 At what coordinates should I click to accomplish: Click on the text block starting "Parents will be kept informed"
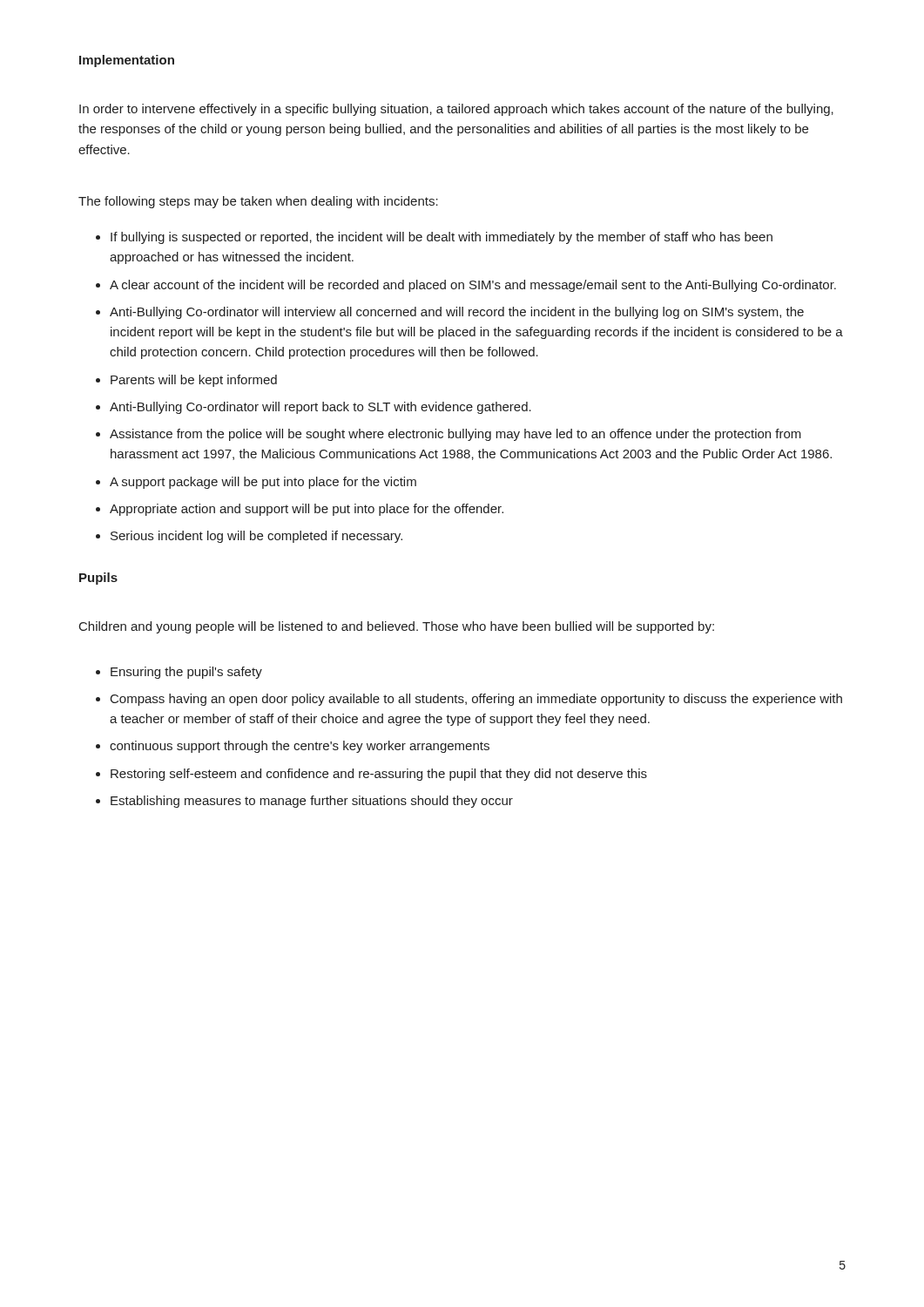pos(194,379)
